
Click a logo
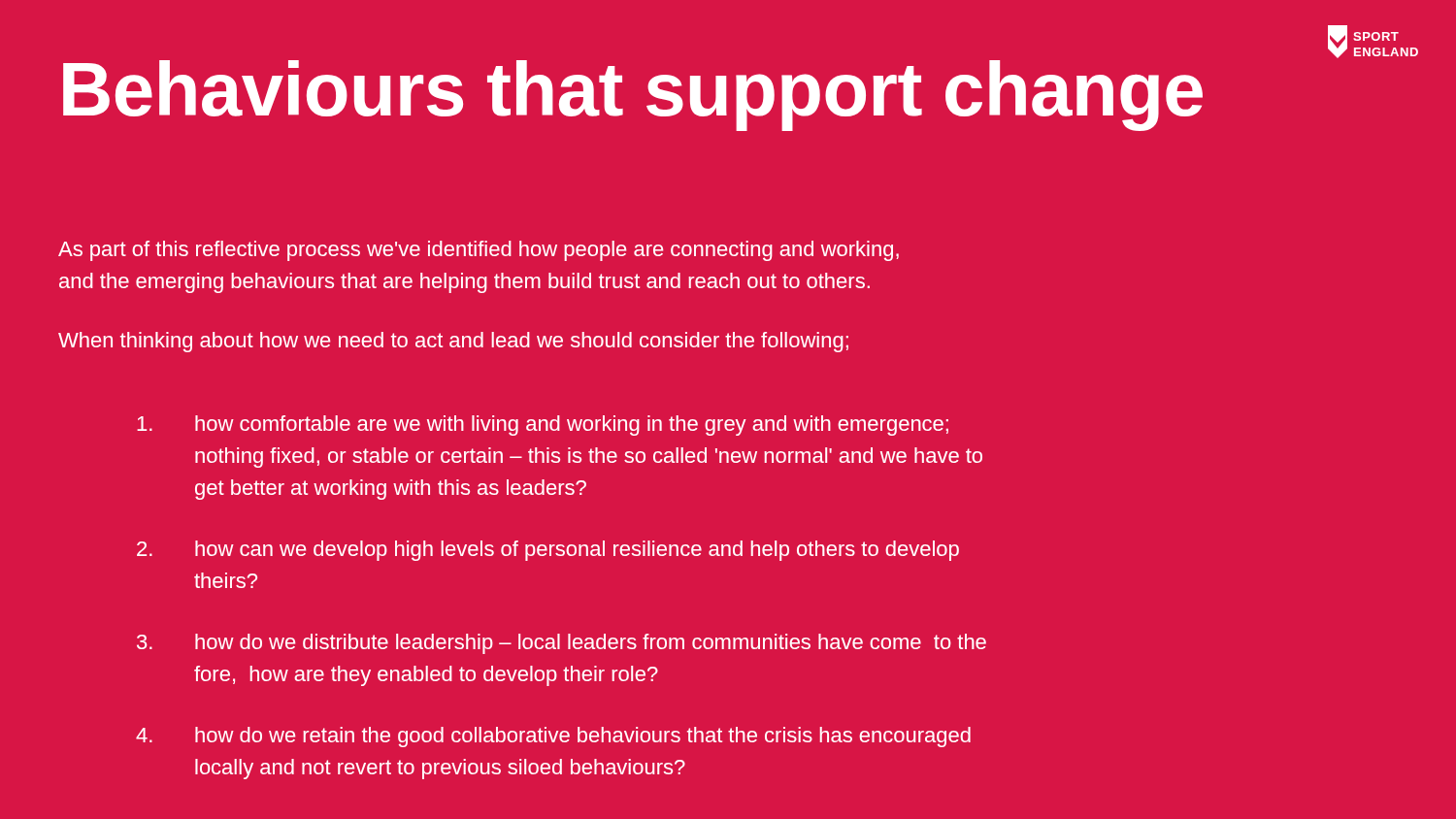pos(1375,50)
